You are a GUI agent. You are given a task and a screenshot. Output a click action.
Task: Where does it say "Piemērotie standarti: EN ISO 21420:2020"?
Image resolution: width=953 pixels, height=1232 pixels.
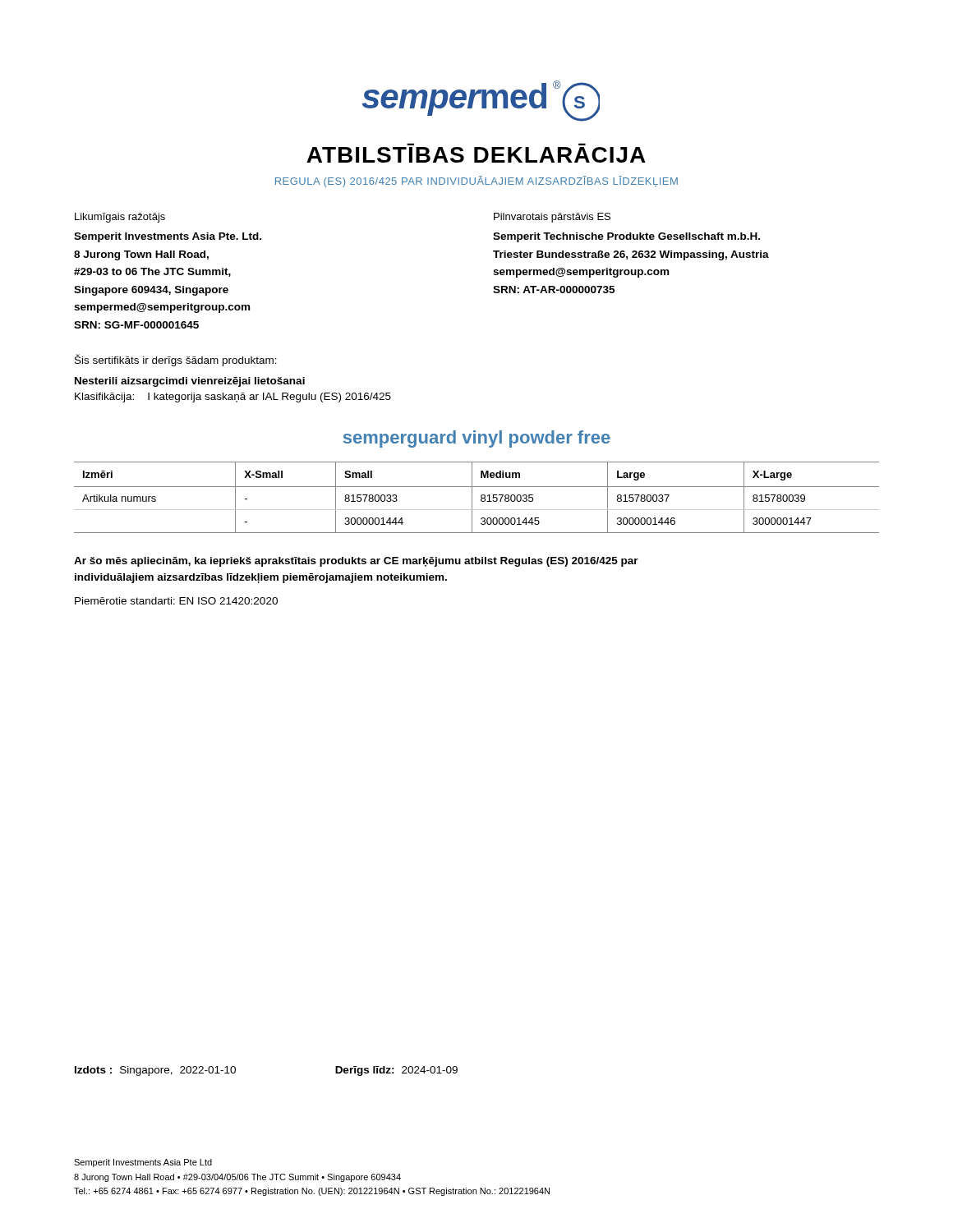pyautogui.click(x=176, y=601)
